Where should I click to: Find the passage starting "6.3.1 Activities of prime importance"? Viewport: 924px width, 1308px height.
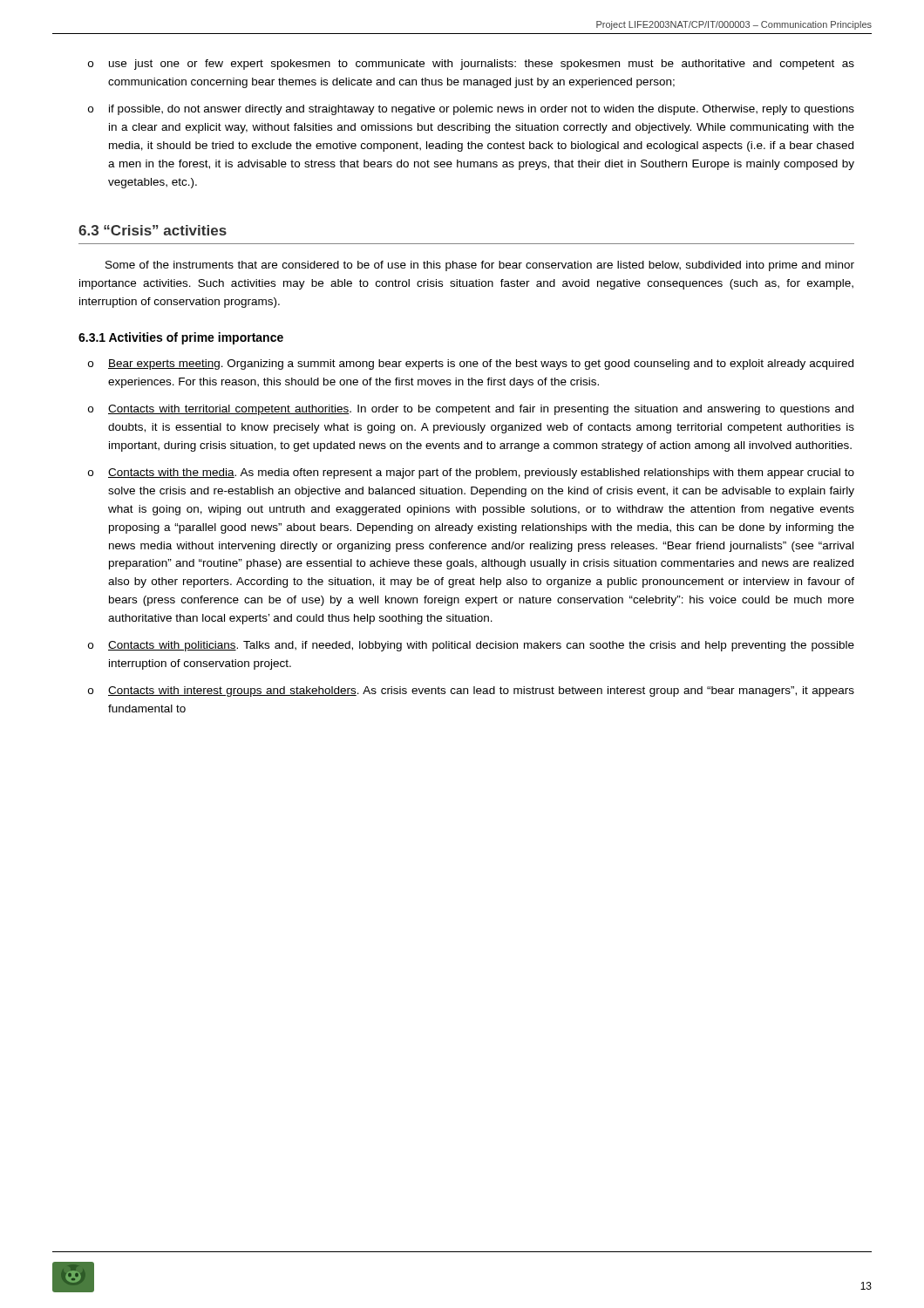click(x=181, y=338)
